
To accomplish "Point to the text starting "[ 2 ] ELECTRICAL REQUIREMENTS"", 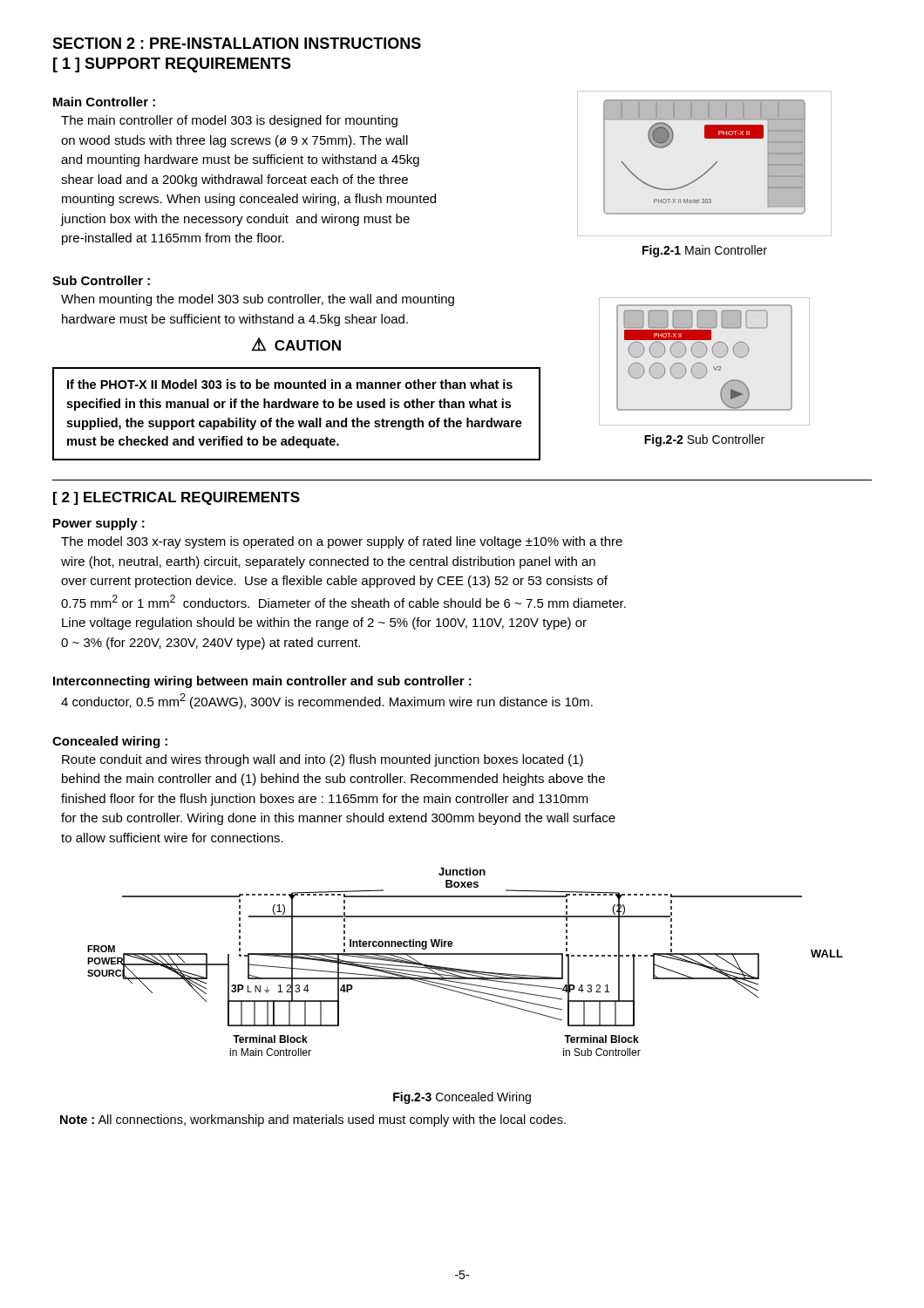I will 177,498.
